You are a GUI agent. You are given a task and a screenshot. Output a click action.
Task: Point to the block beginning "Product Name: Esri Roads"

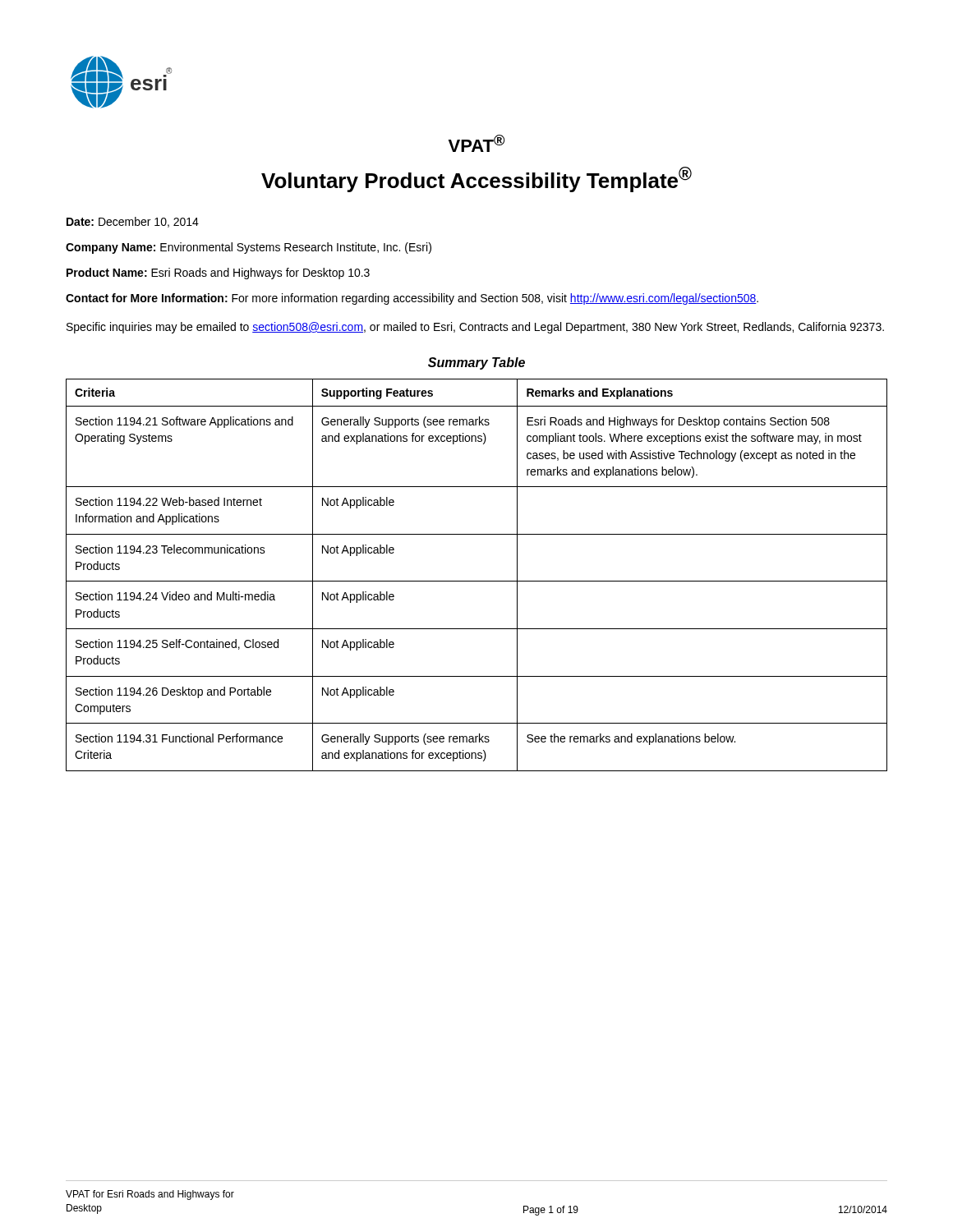218,273
